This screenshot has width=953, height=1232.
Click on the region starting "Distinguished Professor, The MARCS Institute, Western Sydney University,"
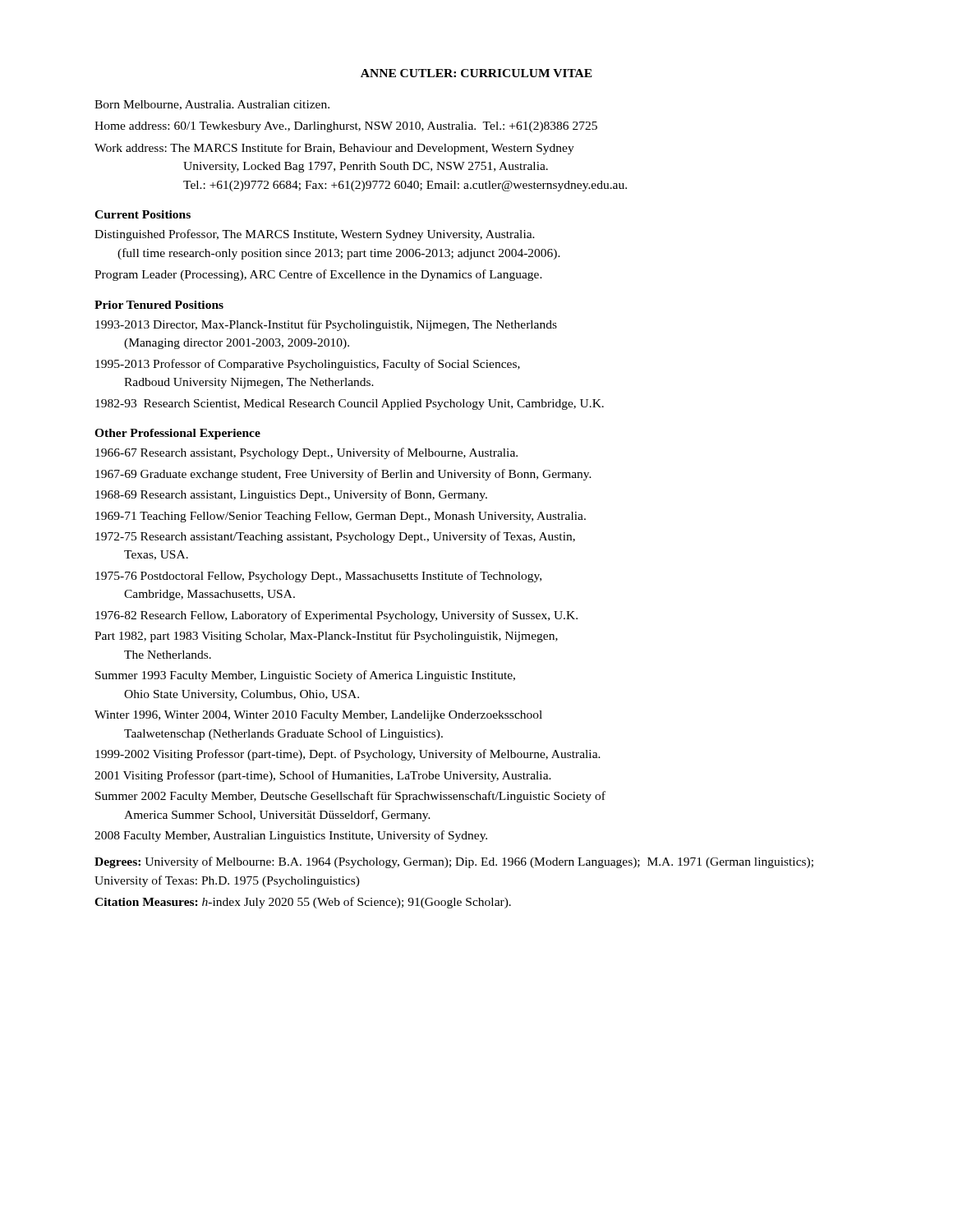pyautogui.click(x=328, y=245)
